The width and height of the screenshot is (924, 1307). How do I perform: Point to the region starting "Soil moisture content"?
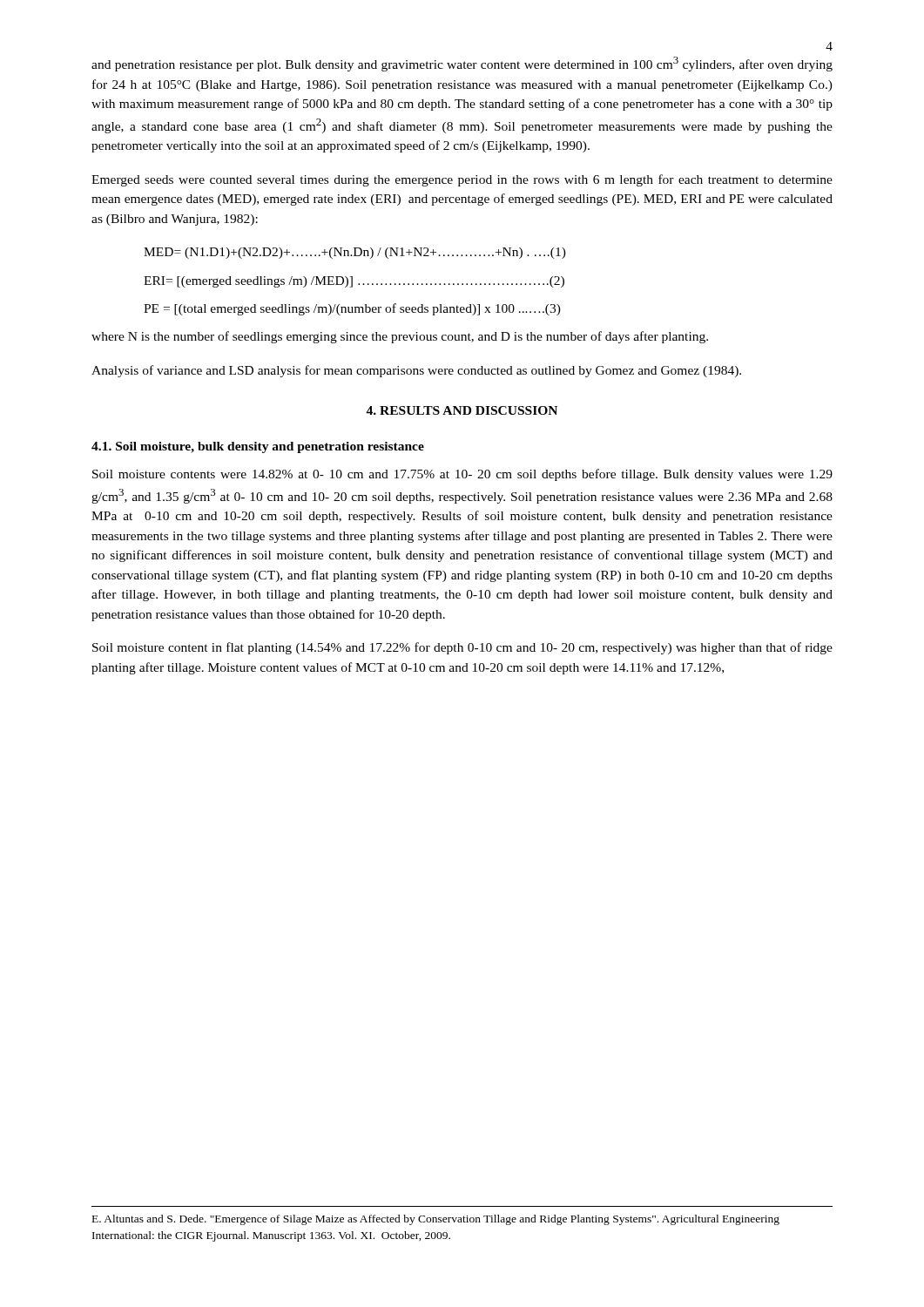pos(462,657)
